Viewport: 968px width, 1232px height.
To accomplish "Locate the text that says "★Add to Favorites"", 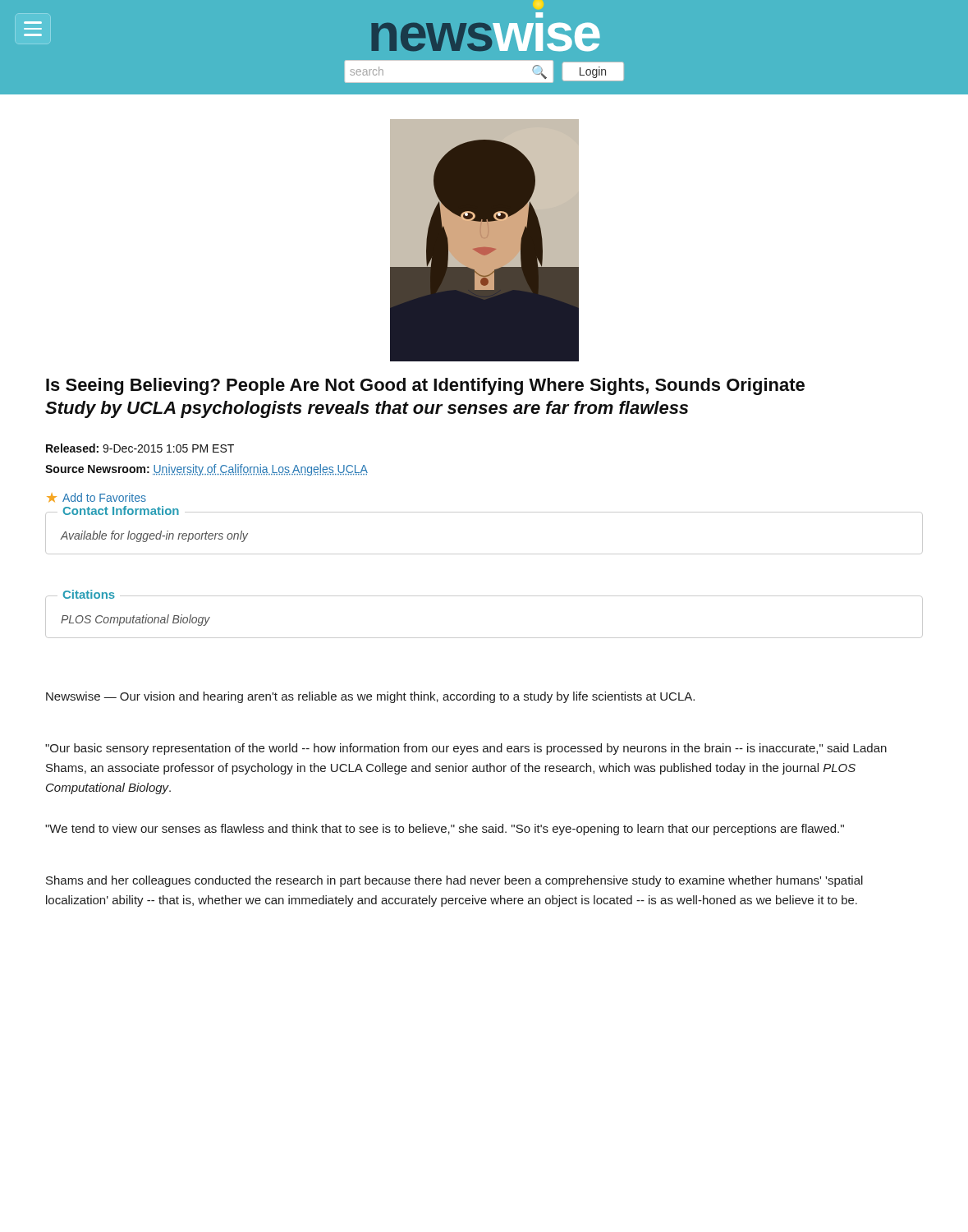I will point(96,498).
